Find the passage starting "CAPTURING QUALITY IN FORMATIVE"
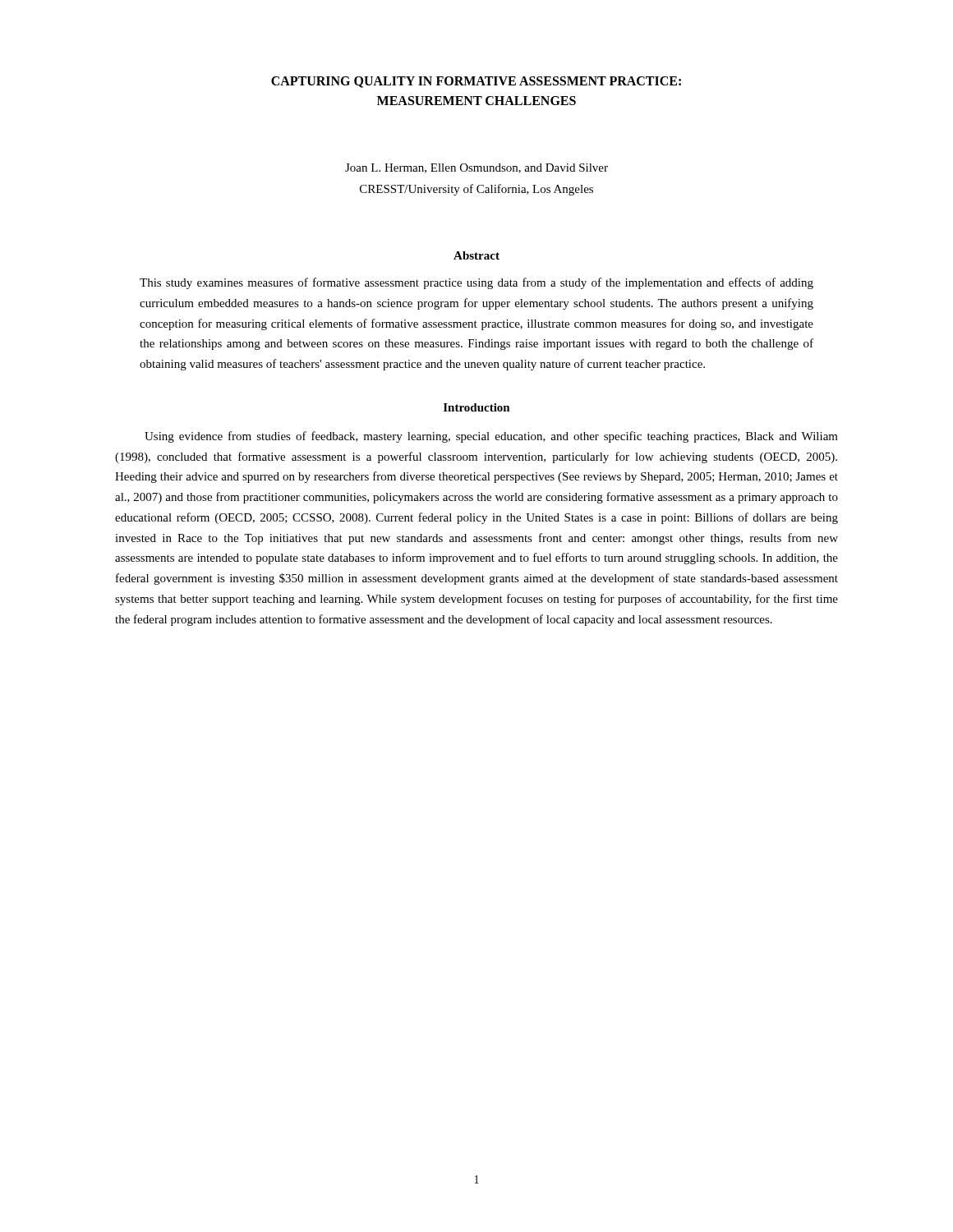This screenshot has height=1232, width=953. (476, 91)
